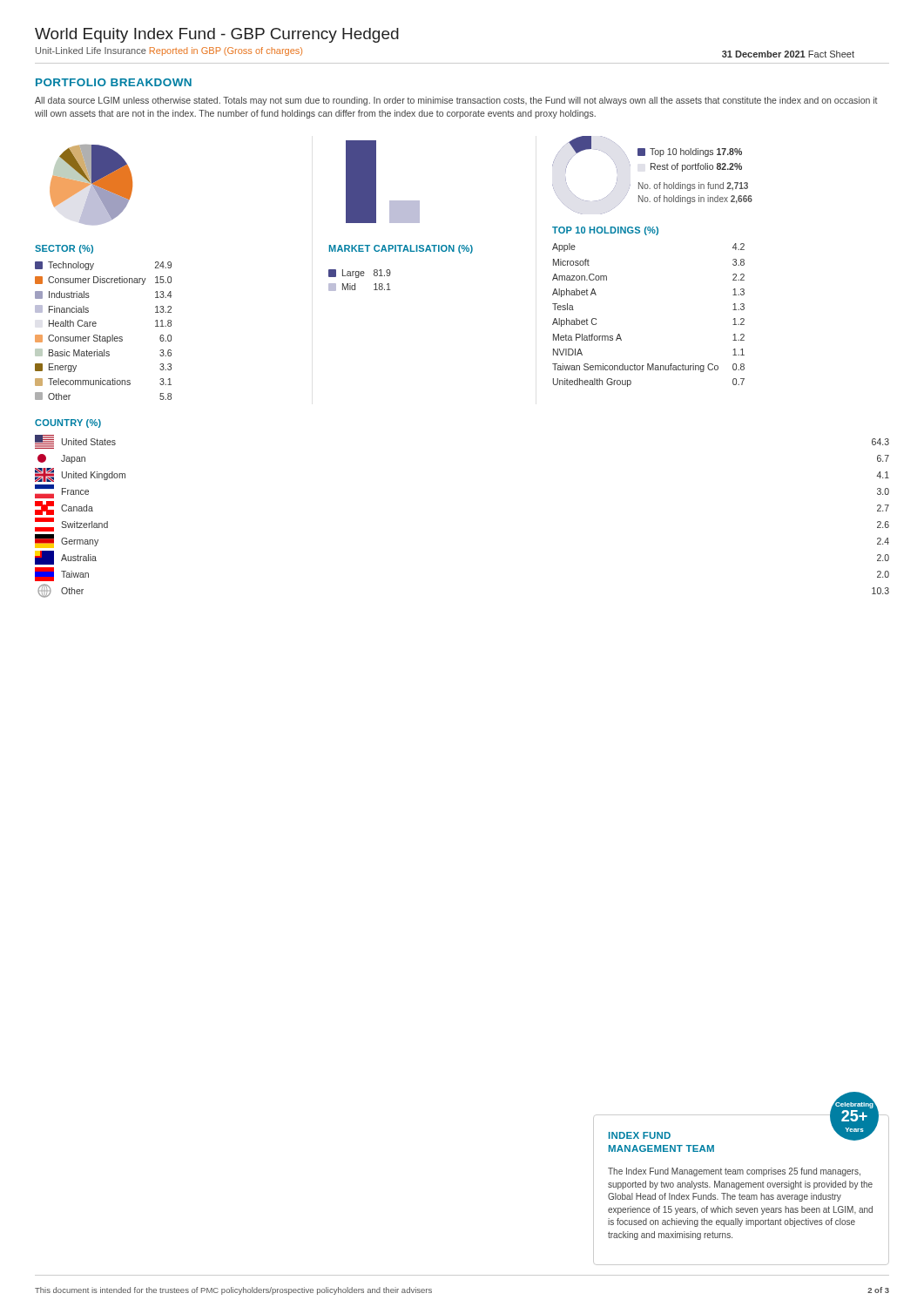This screenshot has height=1307, width=924.
Task: Find the element starting "COUNTRY (%)"
Action: click(68, 423)
